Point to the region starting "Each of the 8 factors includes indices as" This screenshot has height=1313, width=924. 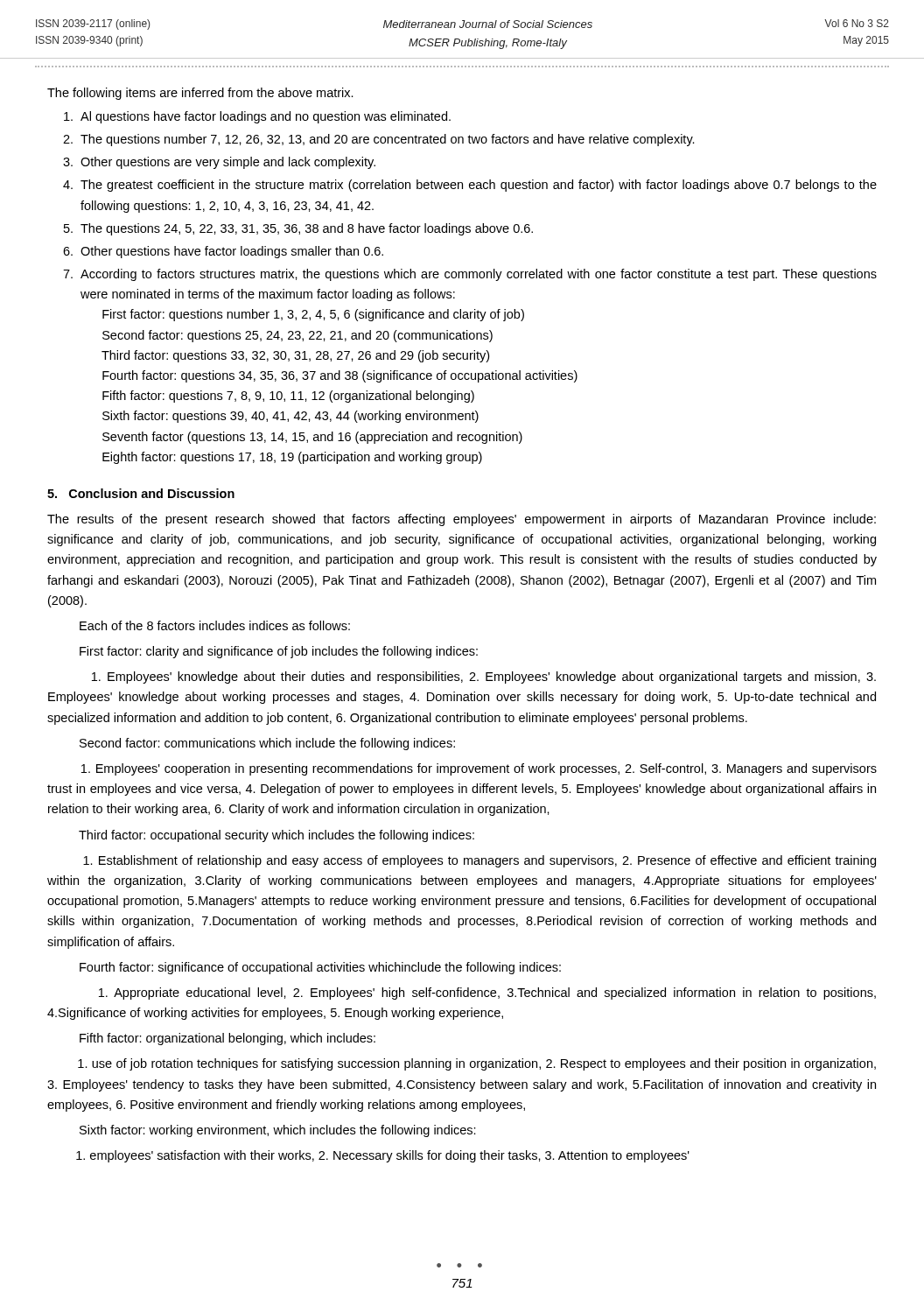coord(215,626)
